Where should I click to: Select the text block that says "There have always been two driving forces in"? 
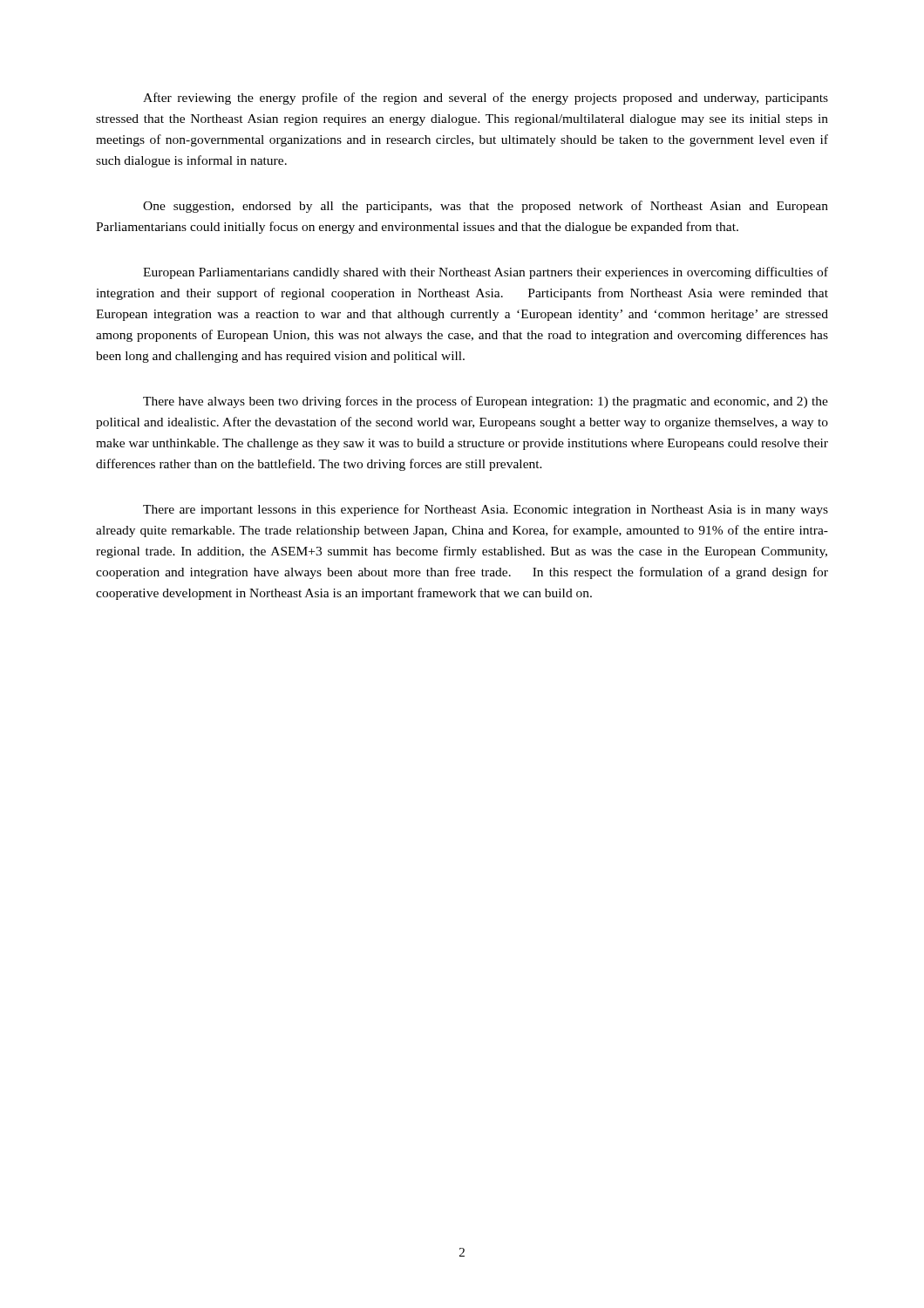(x=462, y=432)
